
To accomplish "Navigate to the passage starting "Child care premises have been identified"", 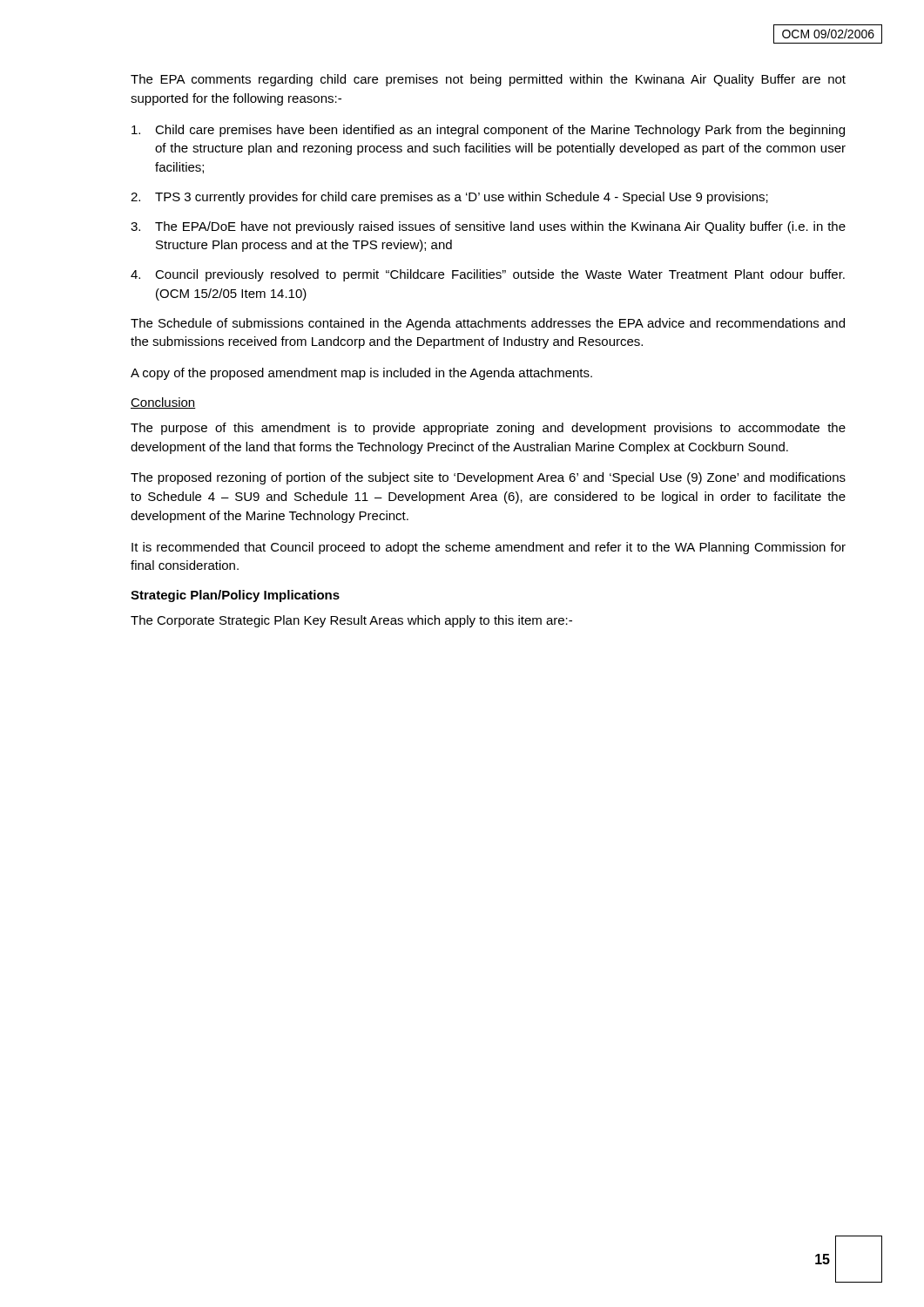I will coord(488,148).
